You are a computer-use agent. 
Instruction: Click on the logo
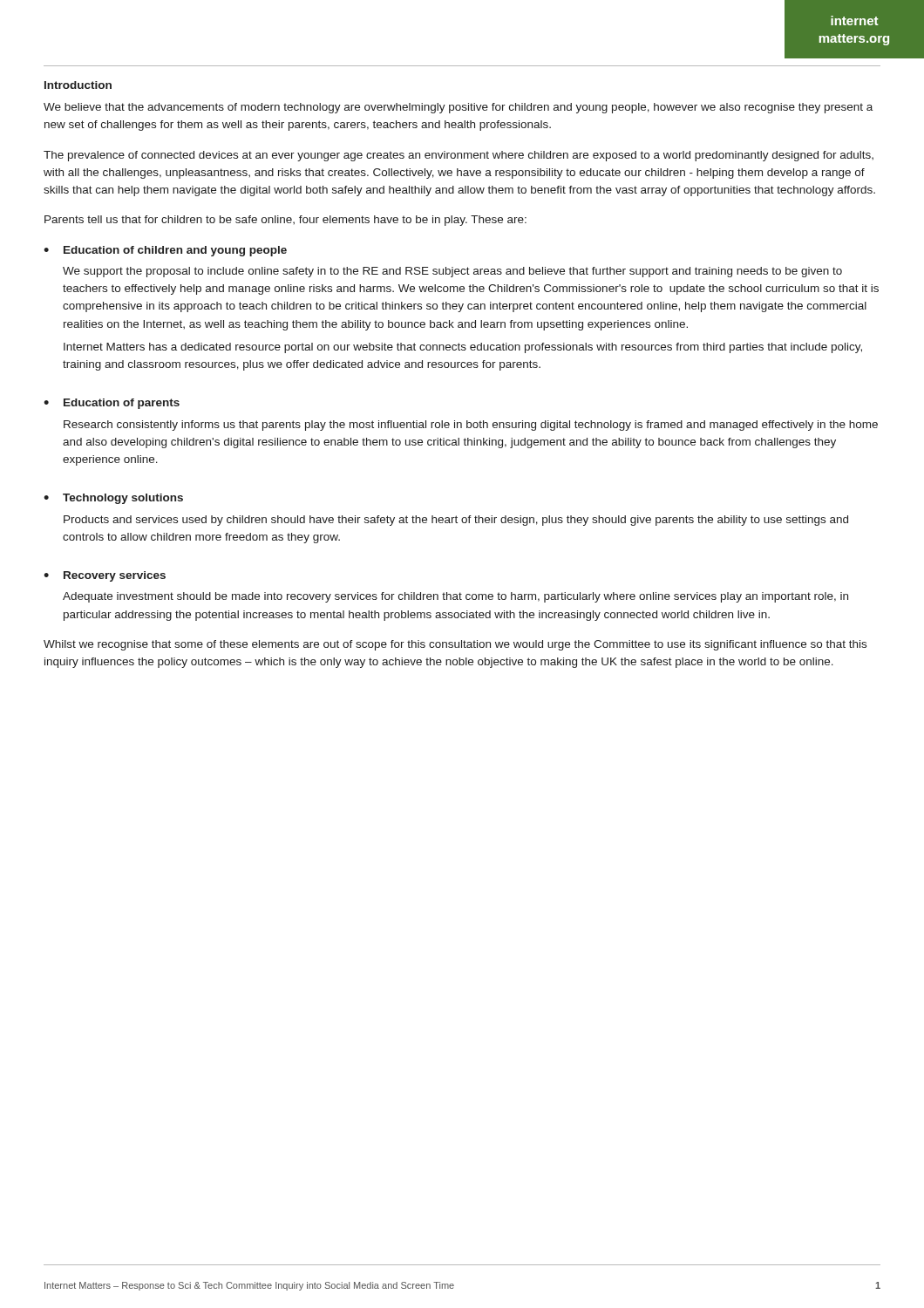[x=854, y=29]
